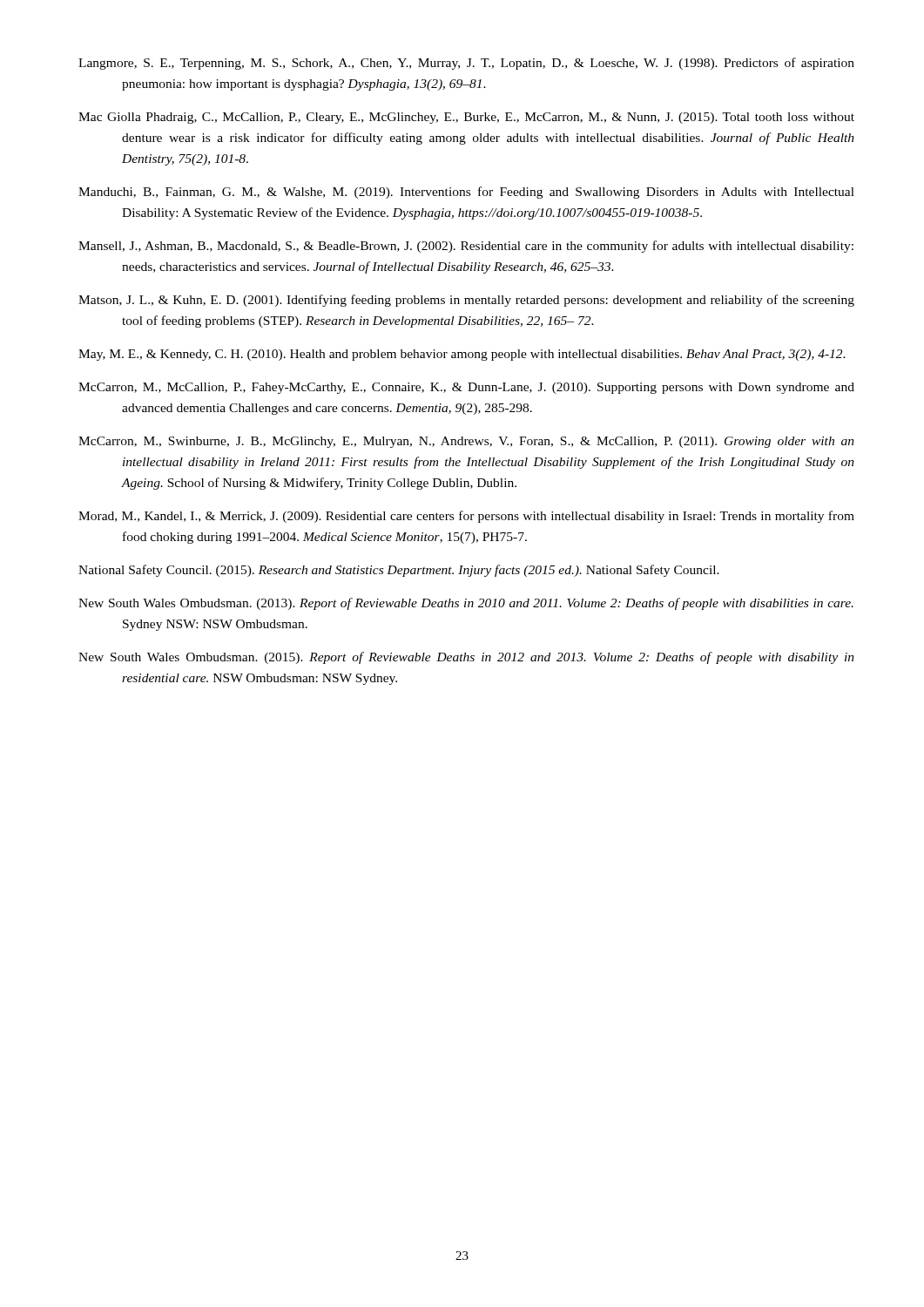Point to the block beginning "Manduchi, B., Fainman, G. M.,"
924x1307 pixels.
click(466, 202)
